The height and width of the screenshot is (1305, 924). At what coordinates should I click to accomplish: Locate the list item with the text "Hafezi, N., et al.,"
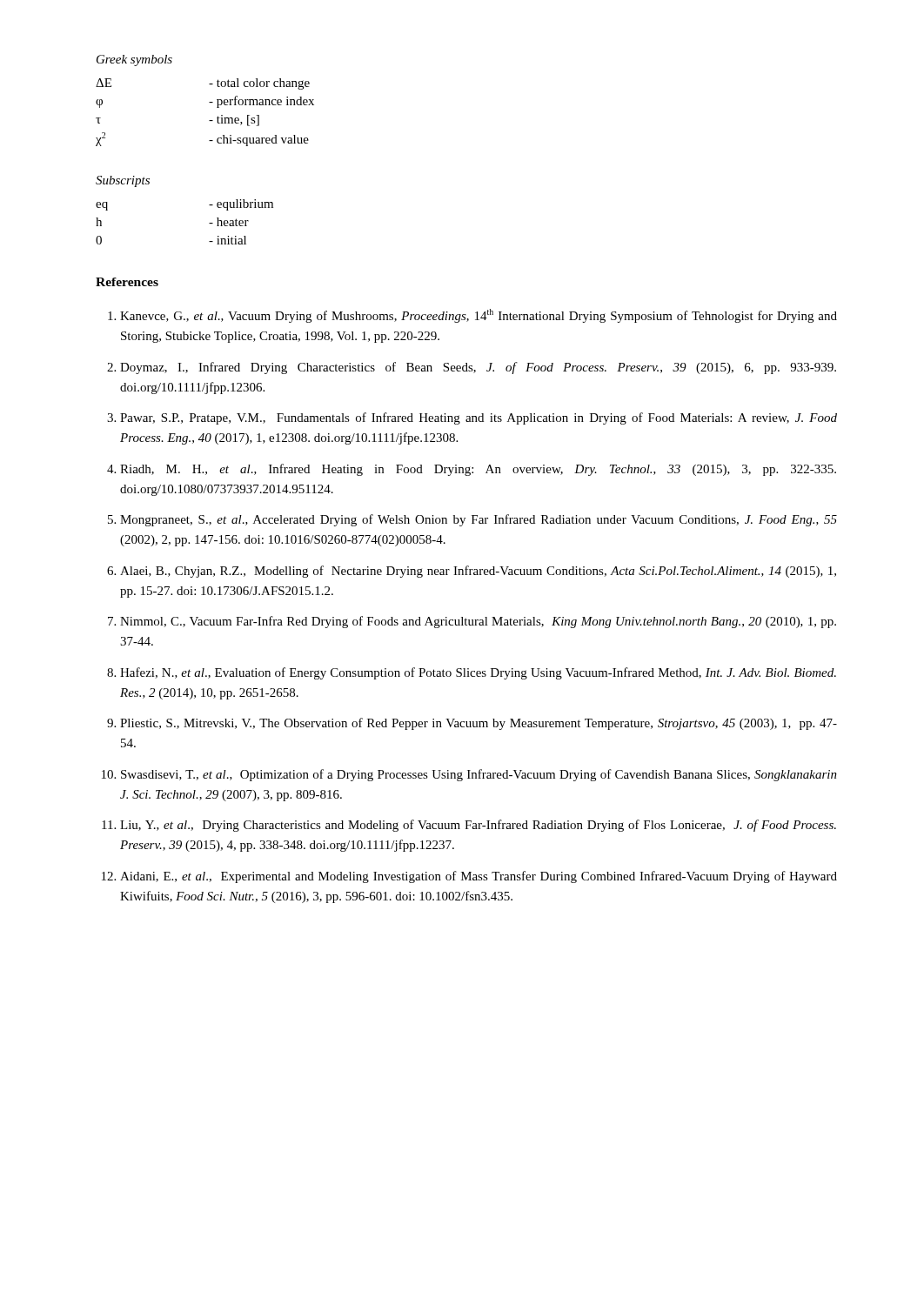click(478, 682)
